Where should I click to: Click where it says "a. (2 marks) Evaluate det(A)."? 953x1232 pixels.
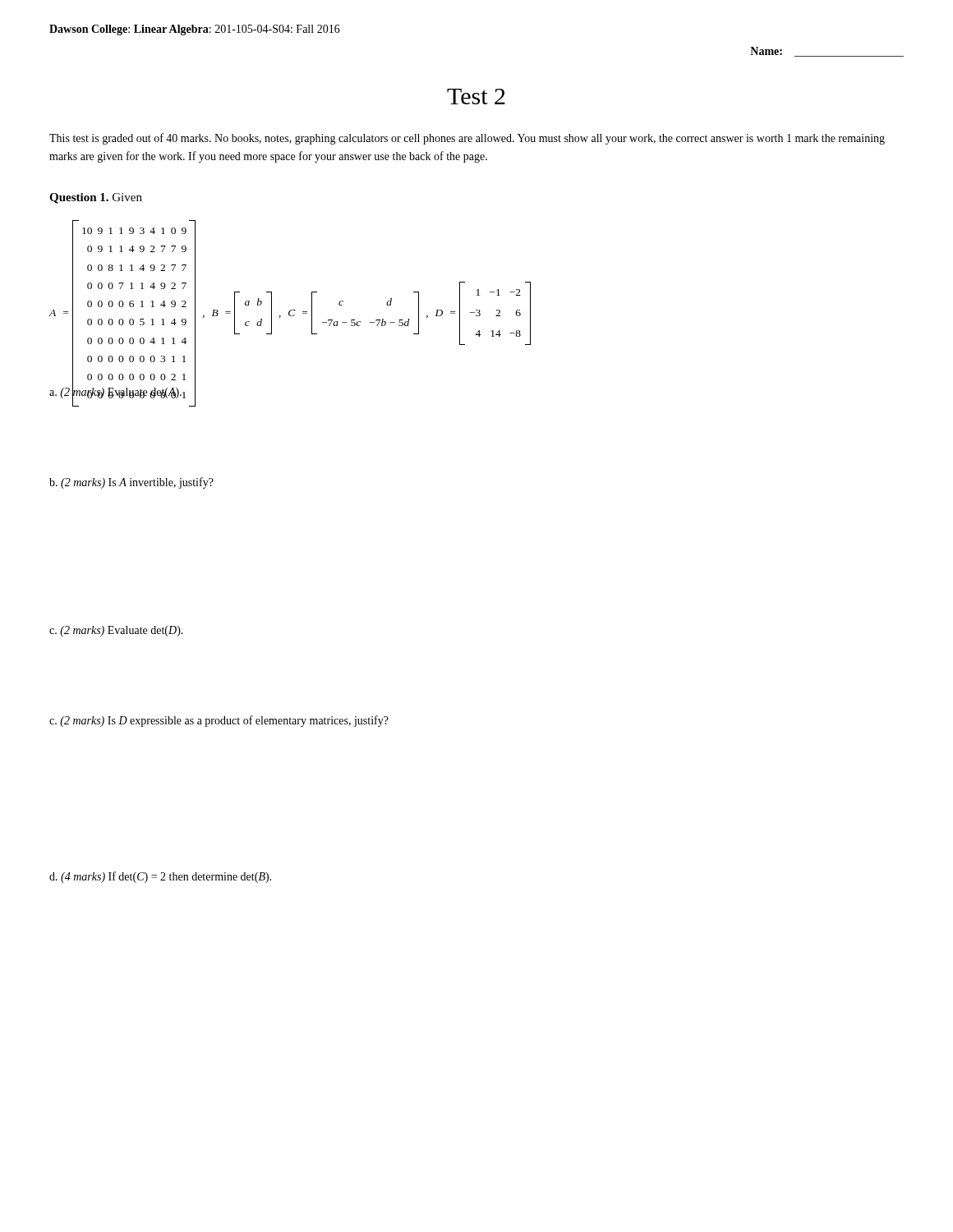pos(116,392)
